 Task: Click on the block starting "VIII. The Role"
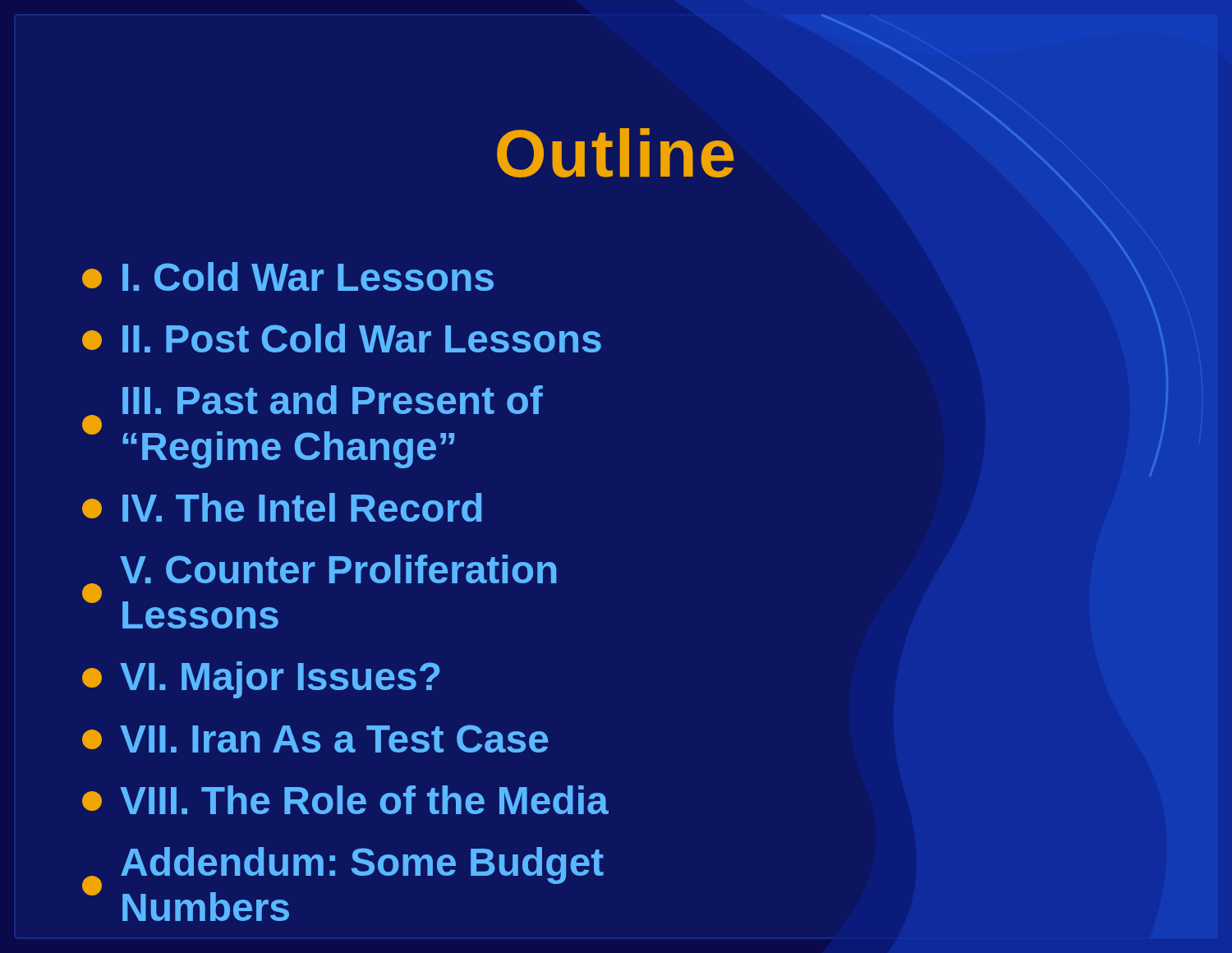(x=345, y=800)
